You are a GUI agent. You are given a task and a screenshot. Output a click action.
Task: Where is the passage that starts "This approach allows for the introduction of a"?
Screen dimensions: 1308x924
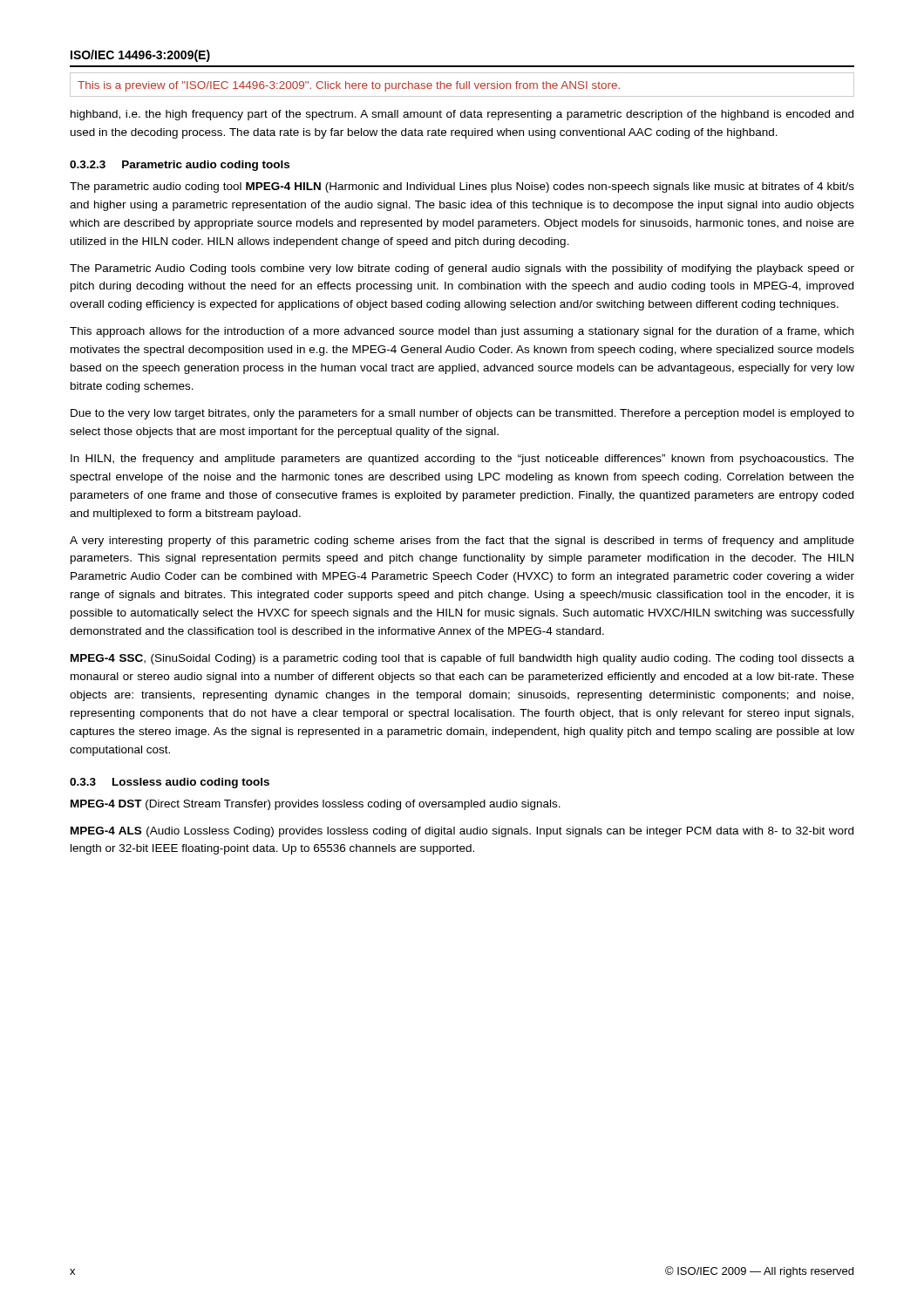(462, 359)
